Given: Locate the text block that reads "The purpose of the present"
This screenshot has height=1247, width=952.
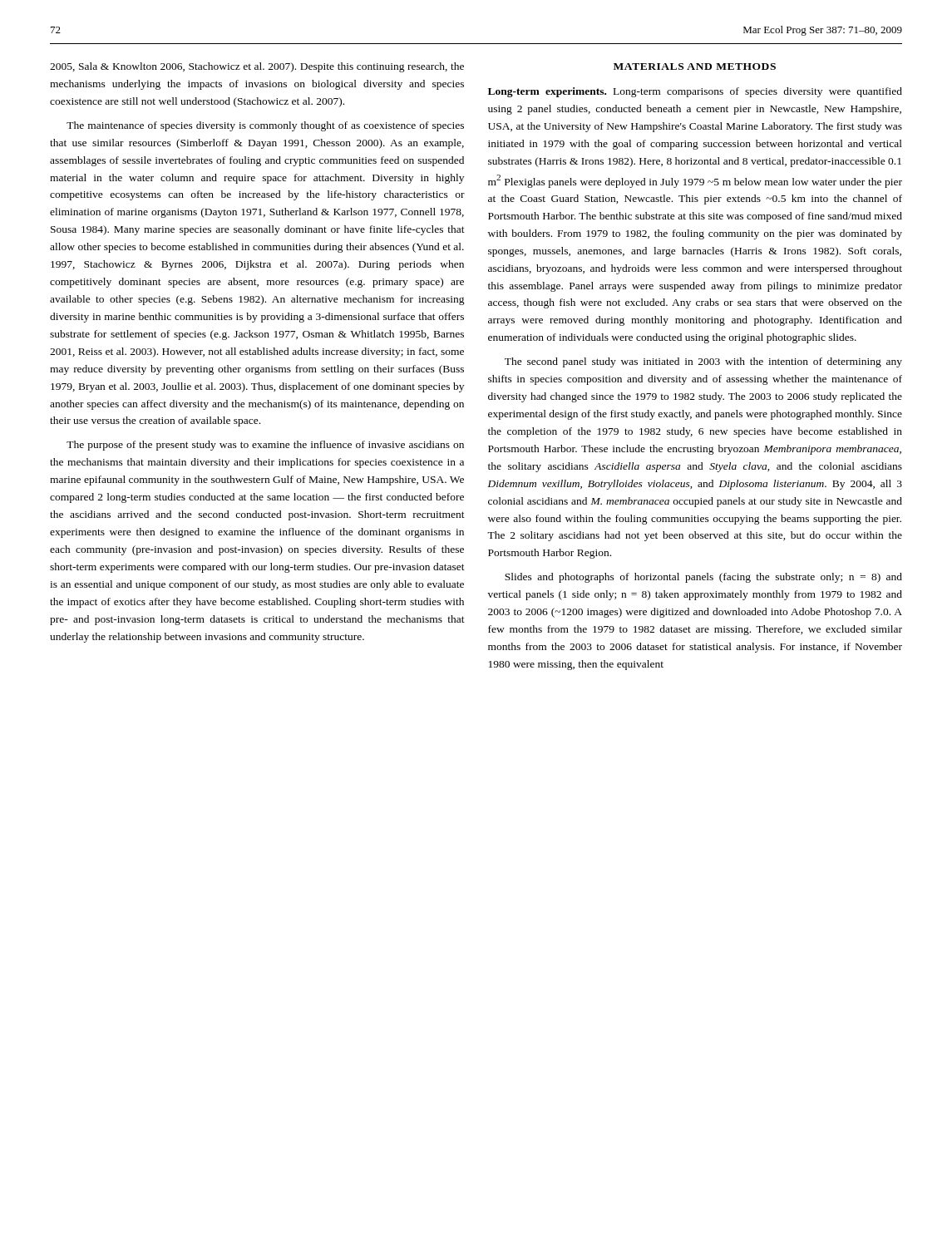Looking at the screenshot, I should click(x=257, y=540).
